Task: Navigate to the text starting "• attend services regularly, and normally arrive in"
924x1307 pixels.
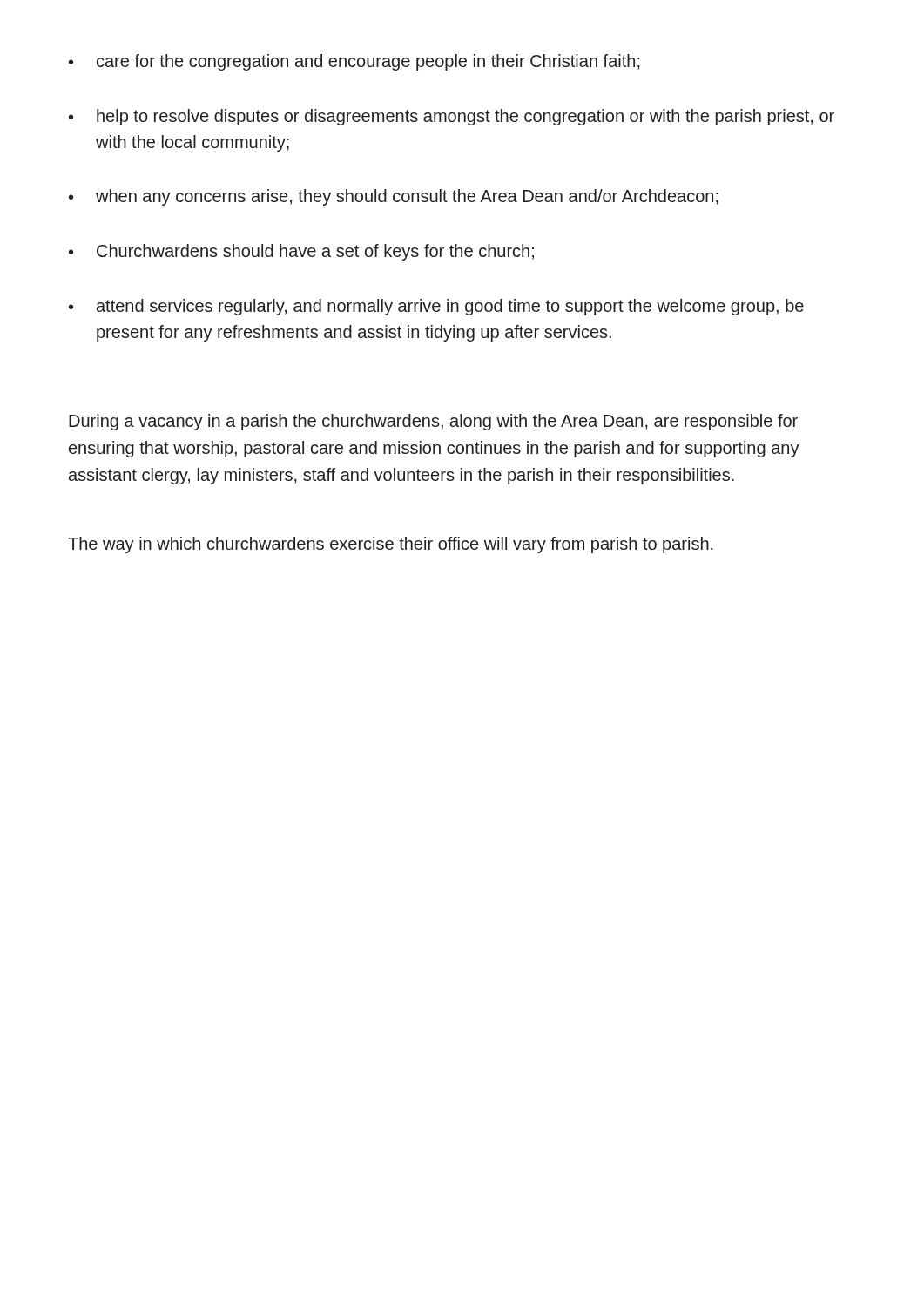Action: point(462,319)
